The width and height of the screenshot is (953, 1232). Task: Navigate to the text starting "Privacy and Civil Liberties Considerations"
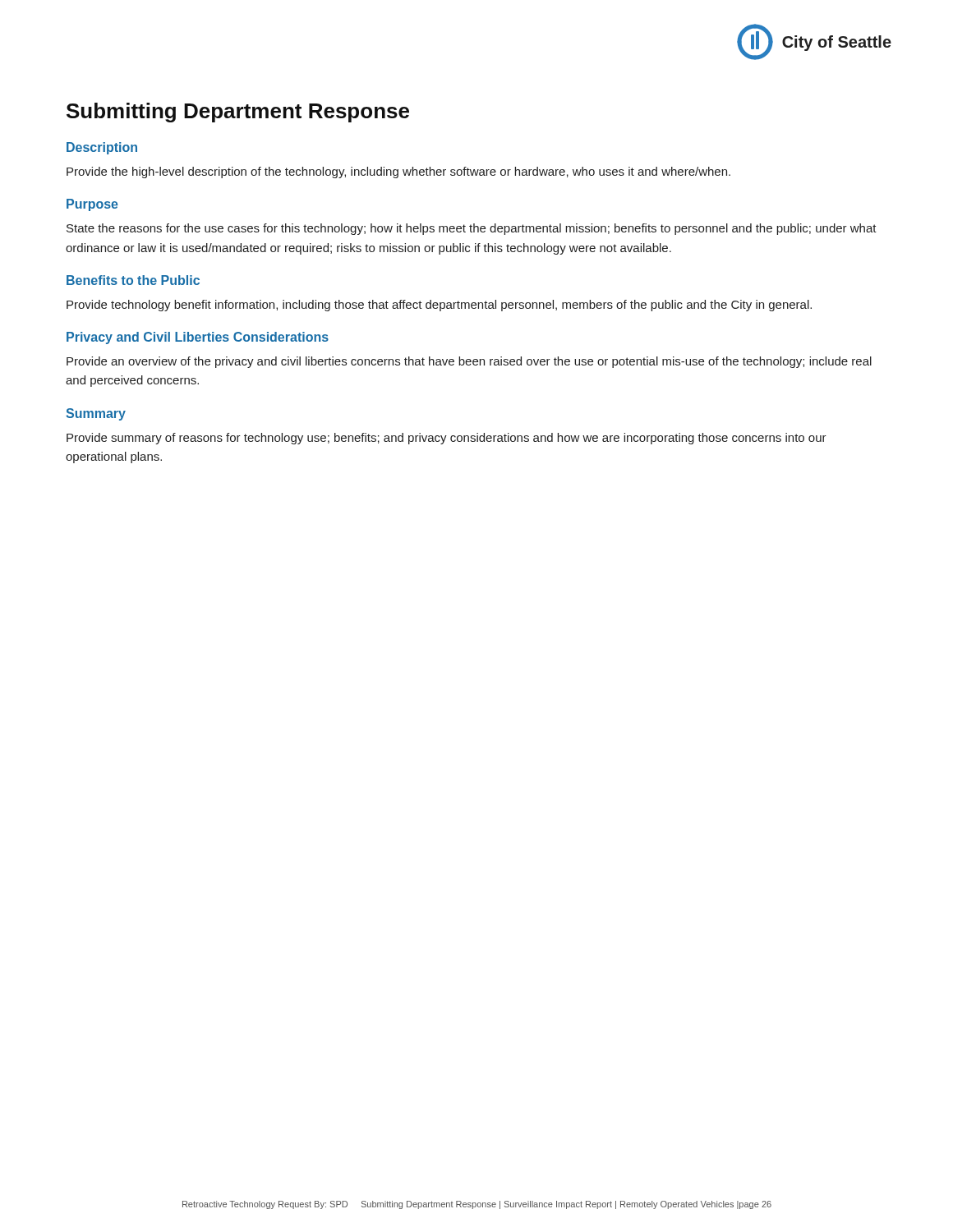click(197, 337)
